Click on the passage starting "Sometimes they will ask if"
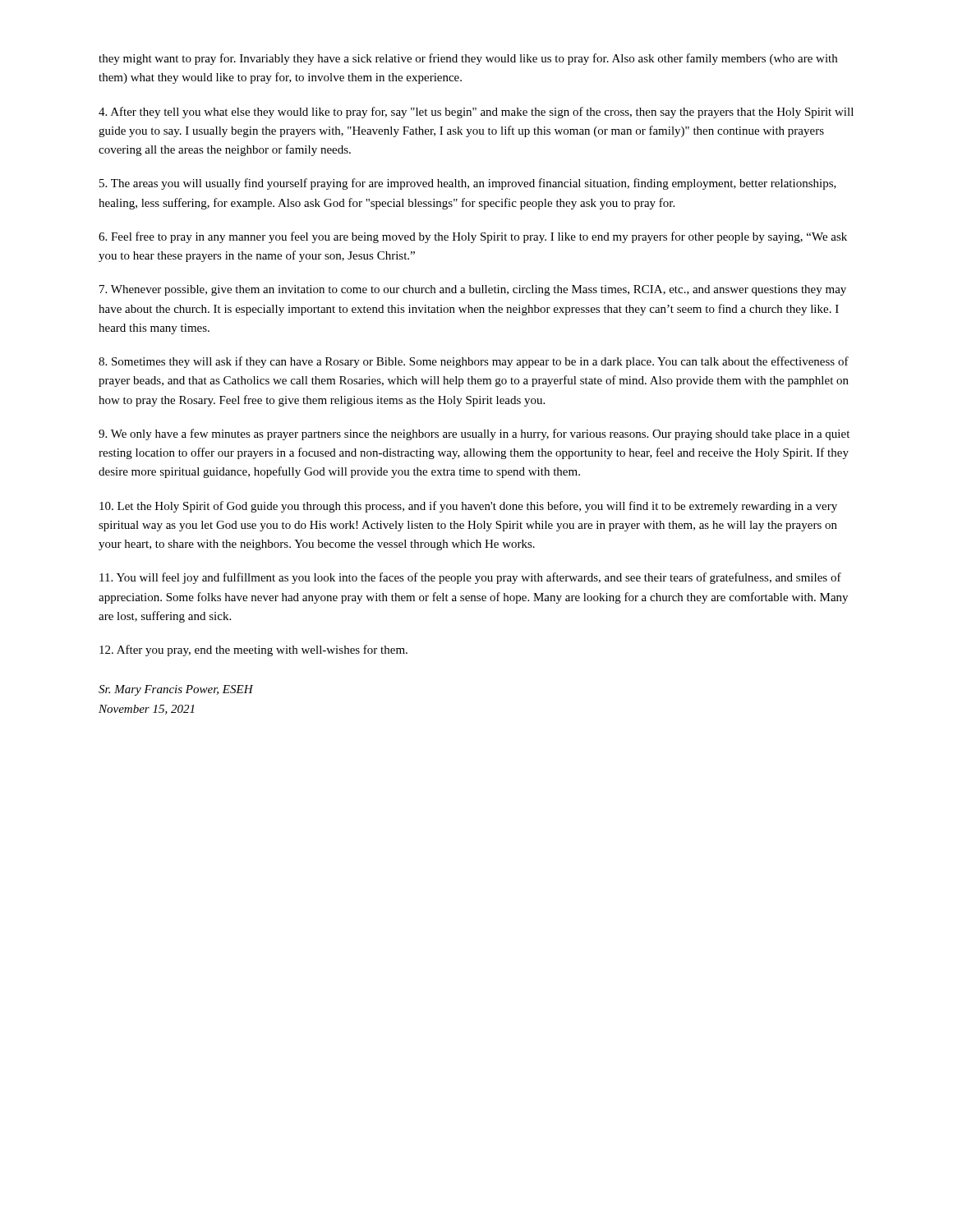This screenshot has height=1232, width=953. point(474,381)
